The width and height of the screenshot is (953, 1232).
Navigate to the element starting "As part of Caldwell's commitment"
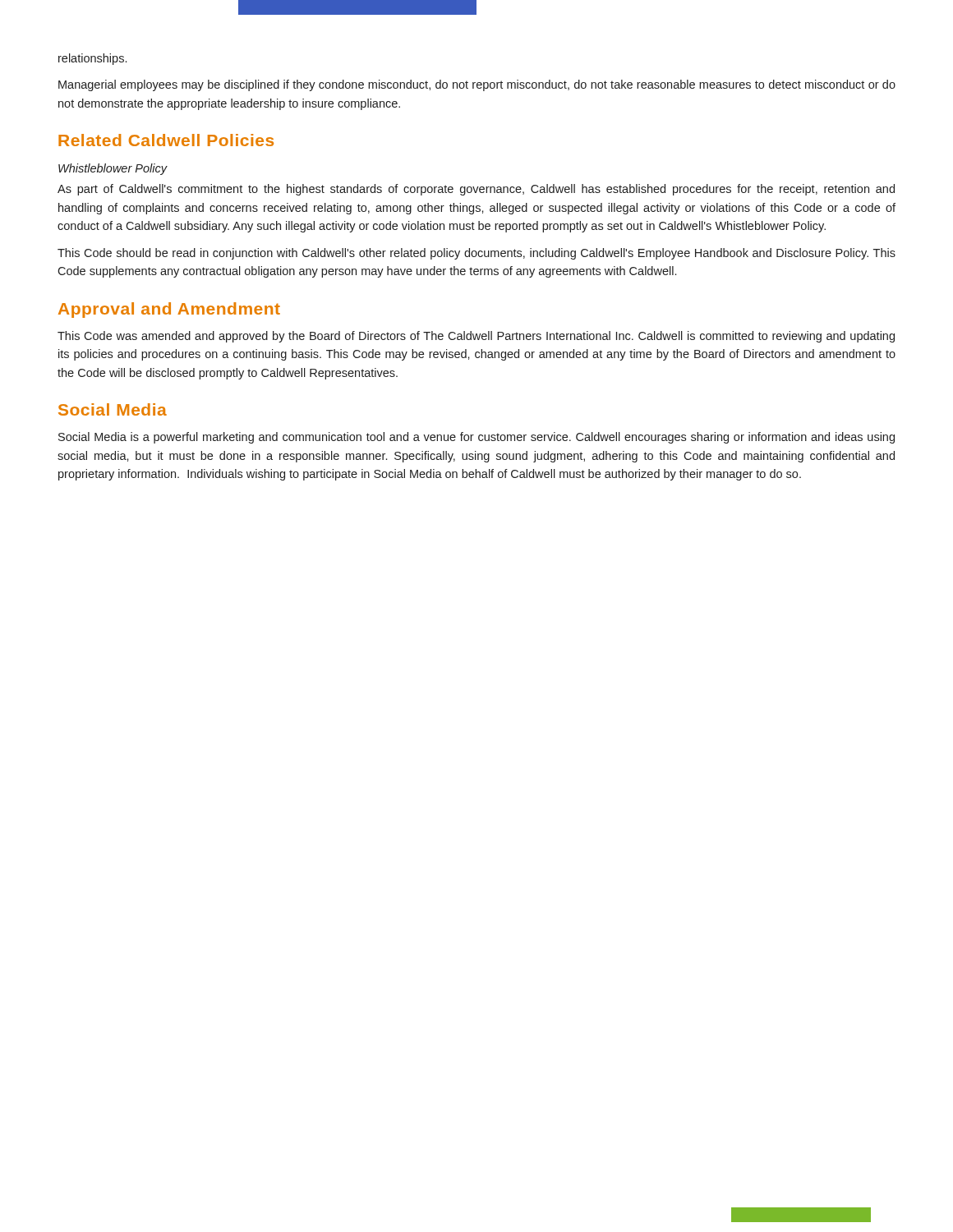point(476,208)
